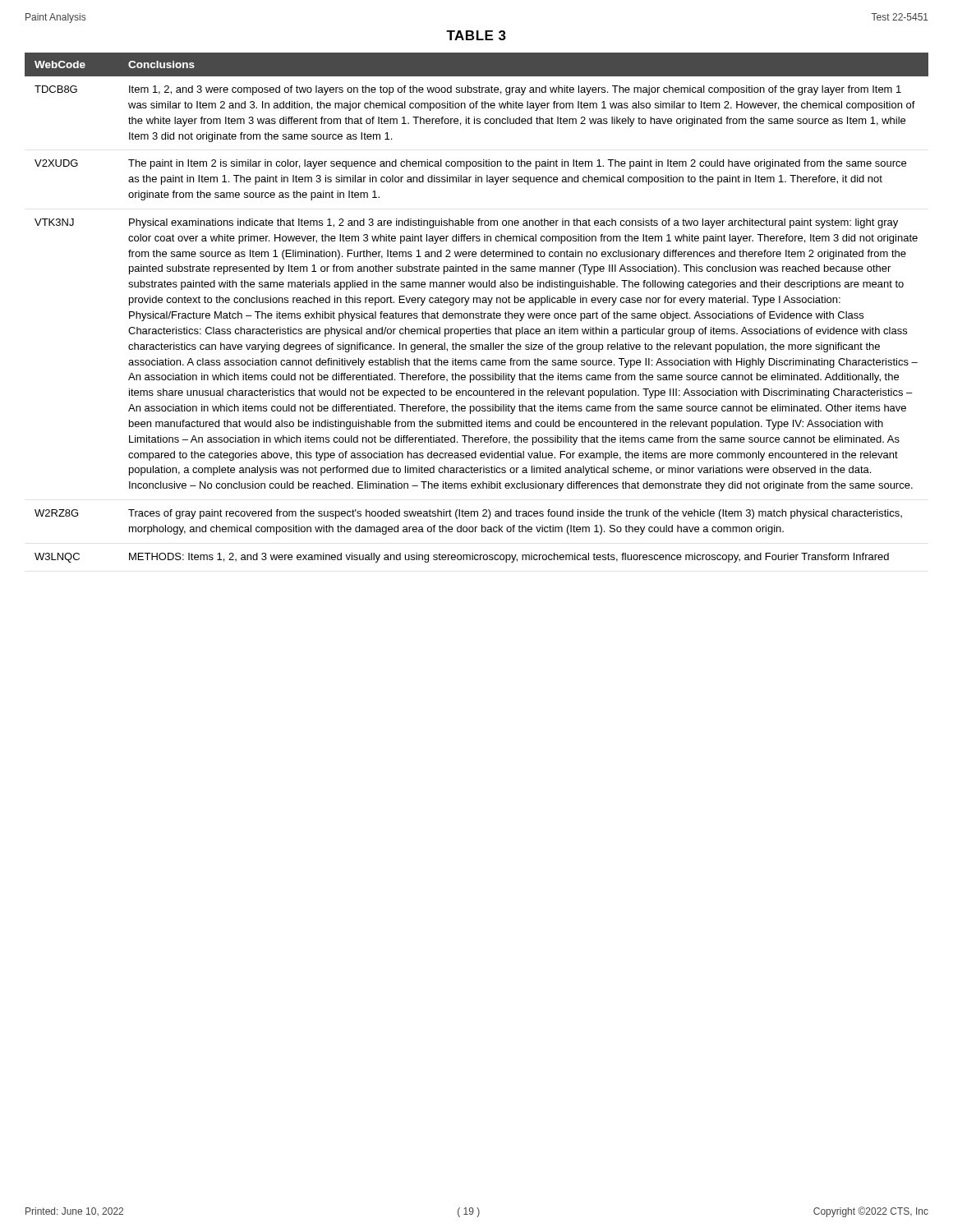Select a table

476,312
